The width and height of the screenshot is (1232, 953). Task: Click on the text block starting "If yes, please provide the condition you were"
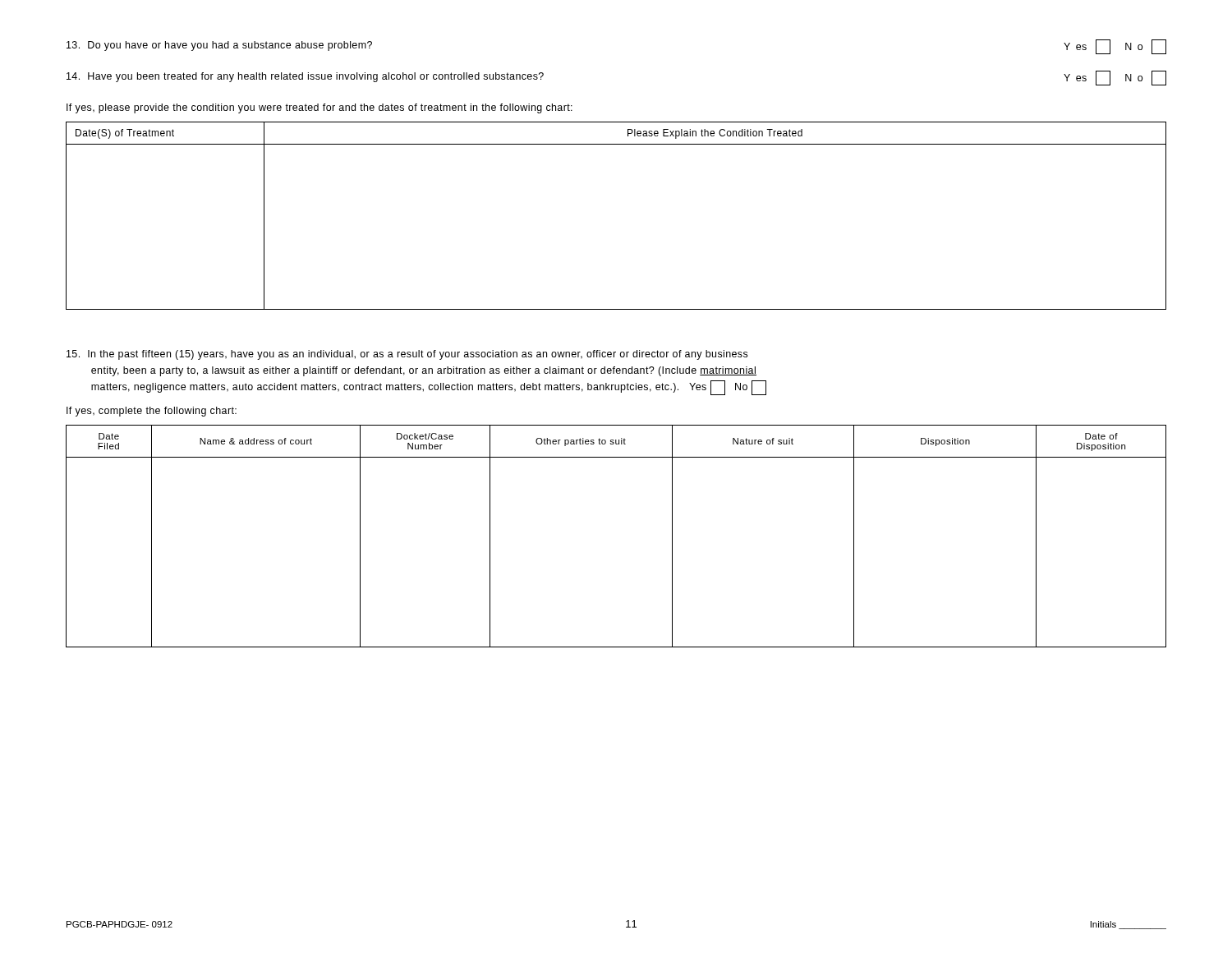click(x=319, y=108)
